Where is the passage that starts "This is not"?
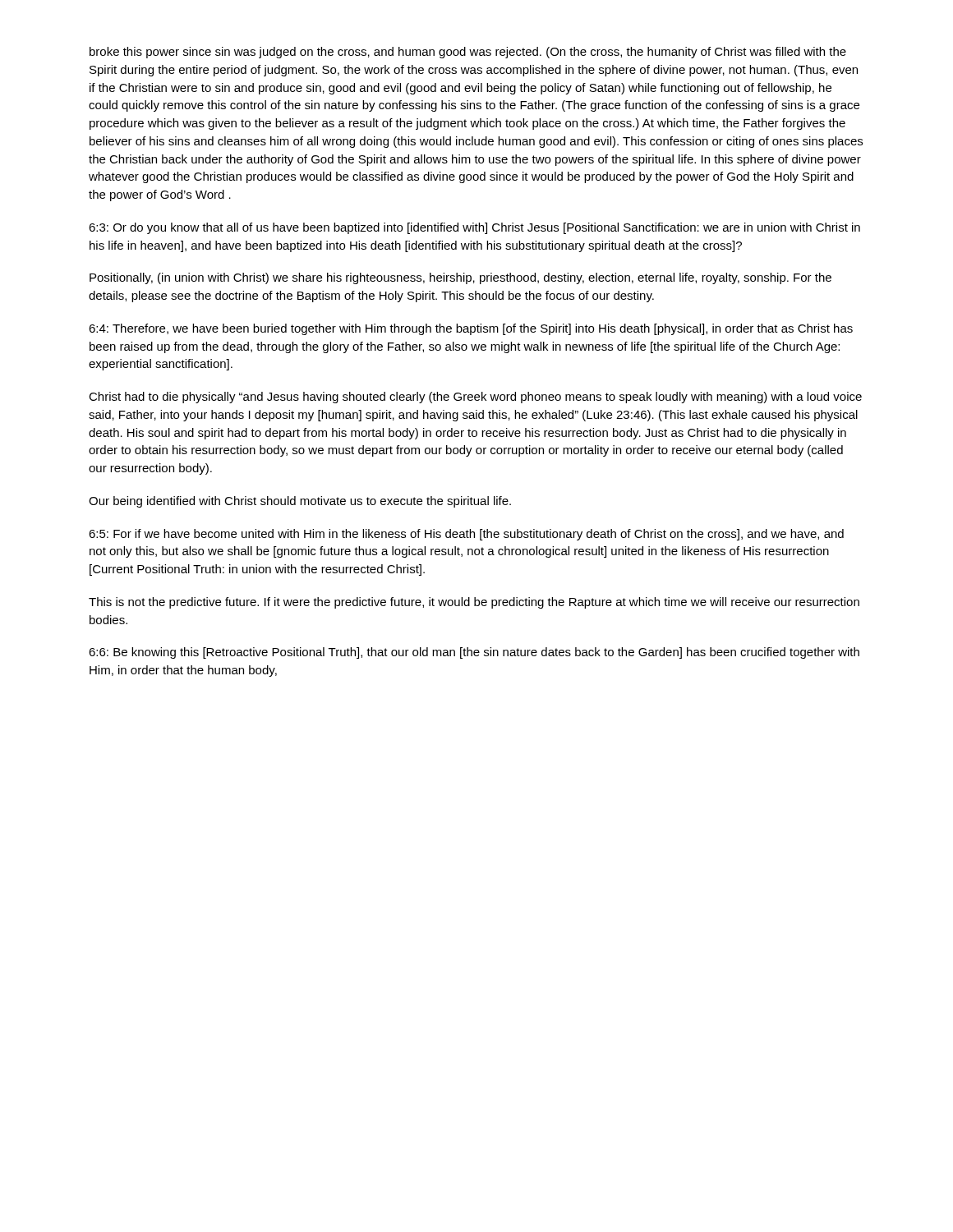953x1232 pixels. point(474,610)
